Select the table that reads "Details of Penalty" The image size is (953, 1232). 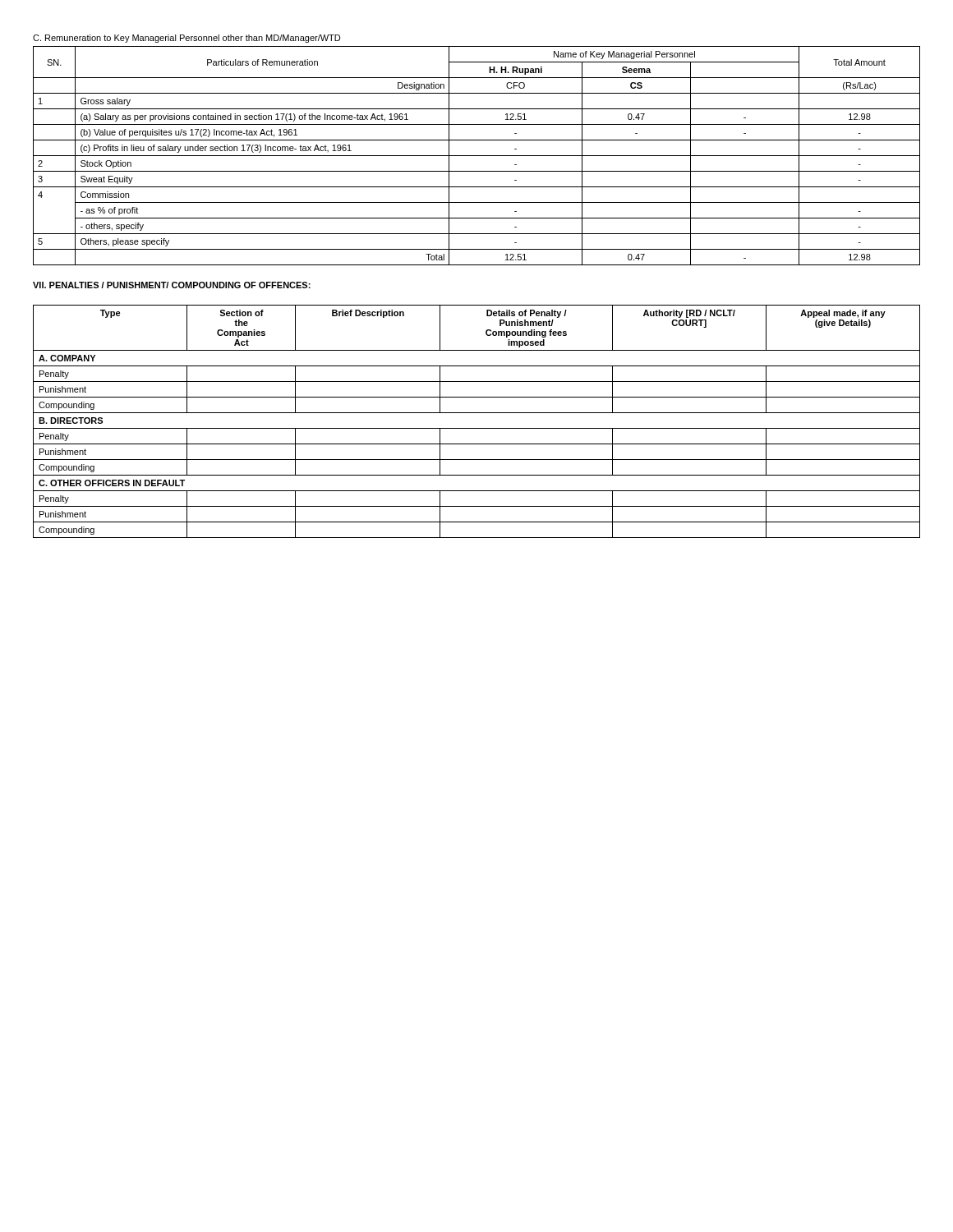(x=476, y=421)
